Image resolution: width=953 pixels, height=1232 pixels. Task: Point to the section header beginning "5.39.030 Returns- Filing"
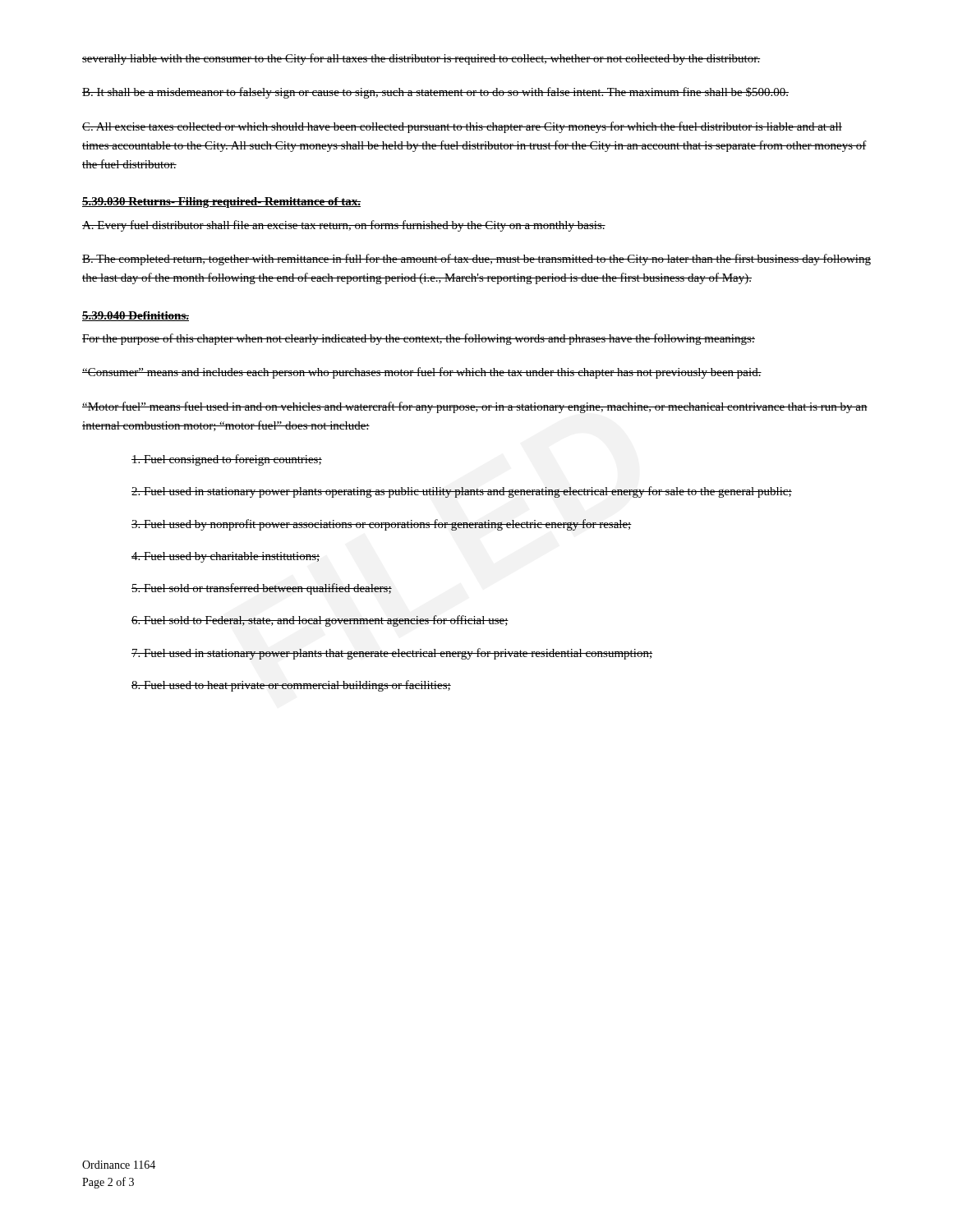tap(221, 201)
